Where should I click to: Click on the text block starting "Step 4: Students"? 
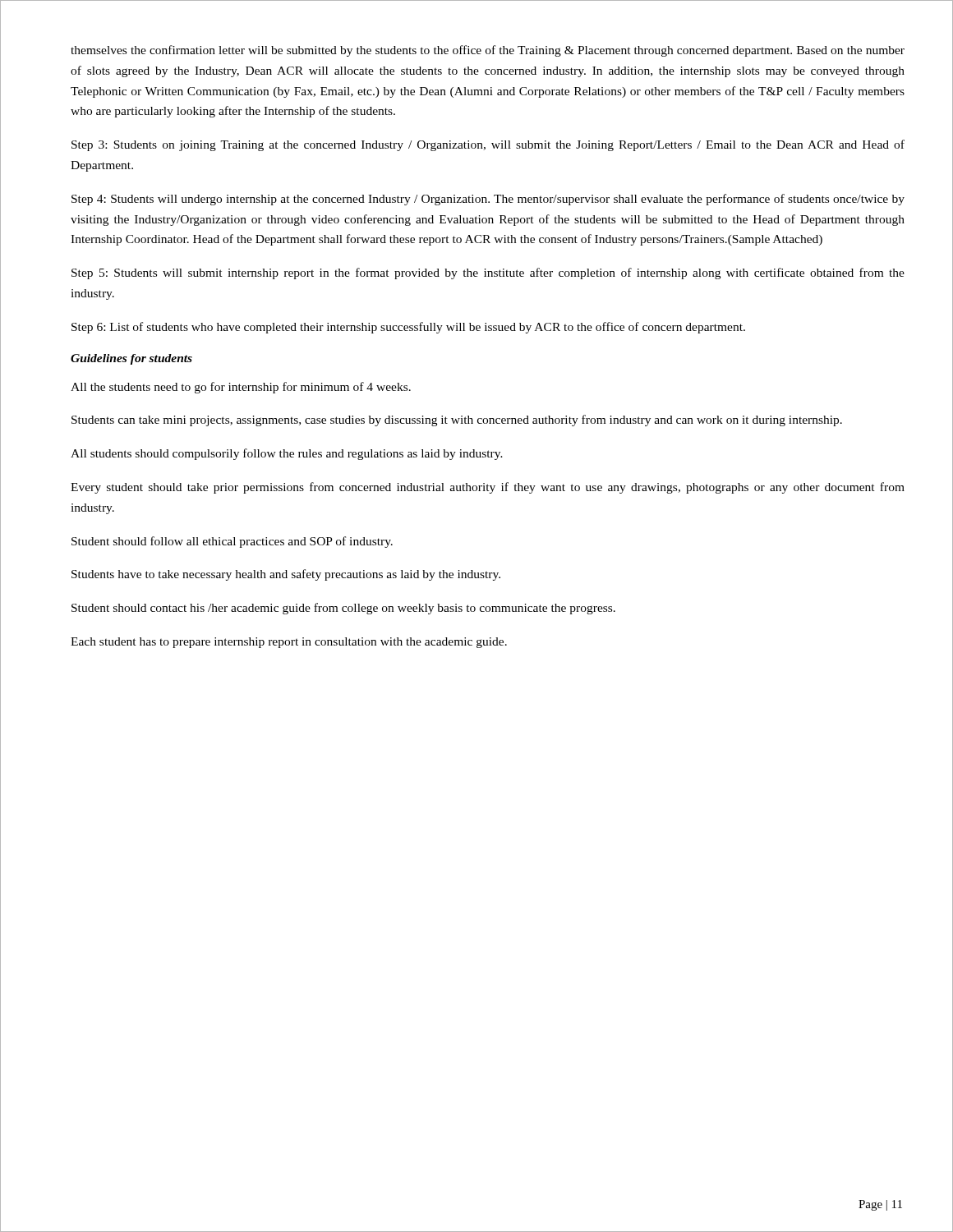[488, 219]
